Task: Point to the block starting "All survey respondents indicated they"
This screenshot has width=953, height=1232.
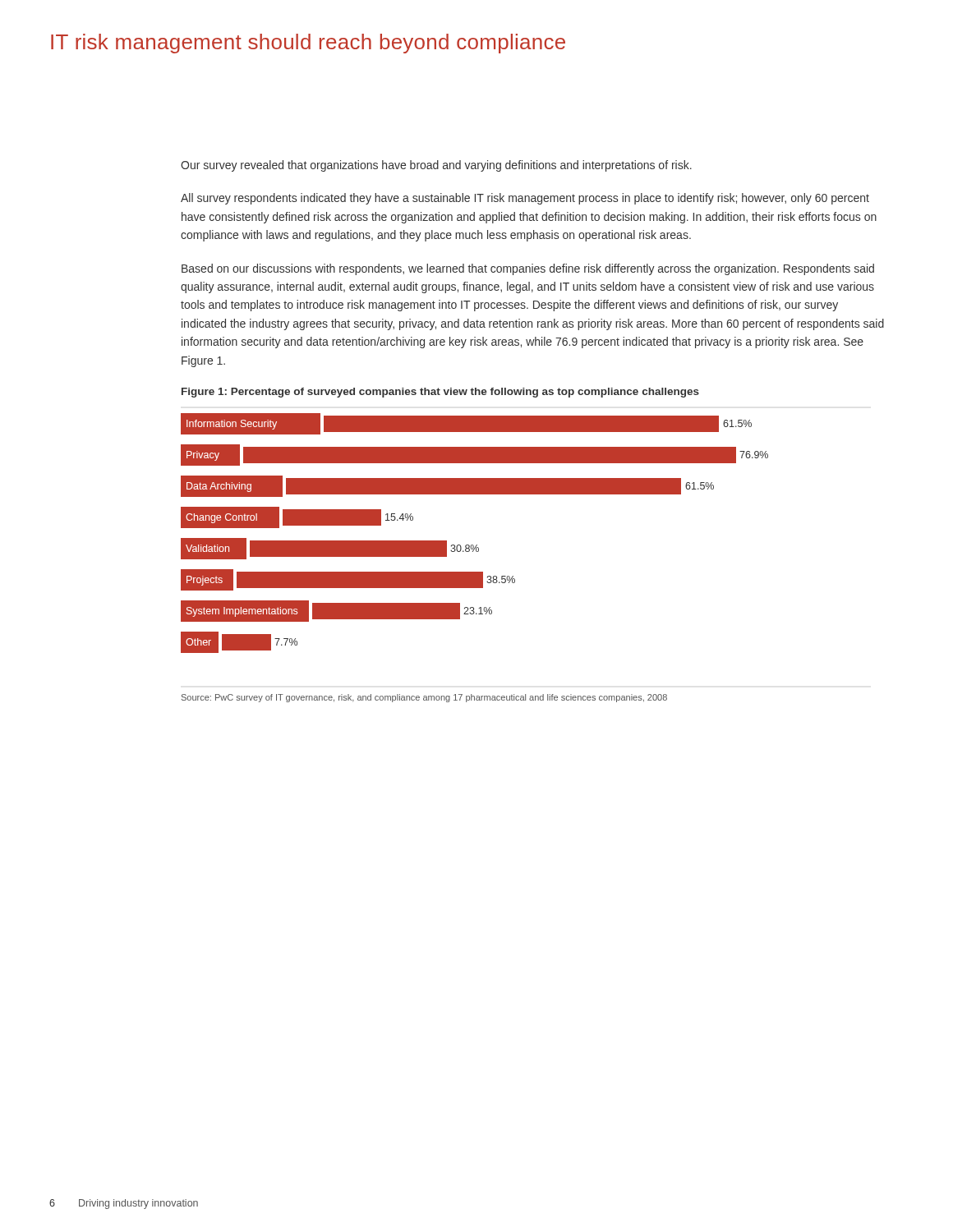Action: (x=529, y=217)
